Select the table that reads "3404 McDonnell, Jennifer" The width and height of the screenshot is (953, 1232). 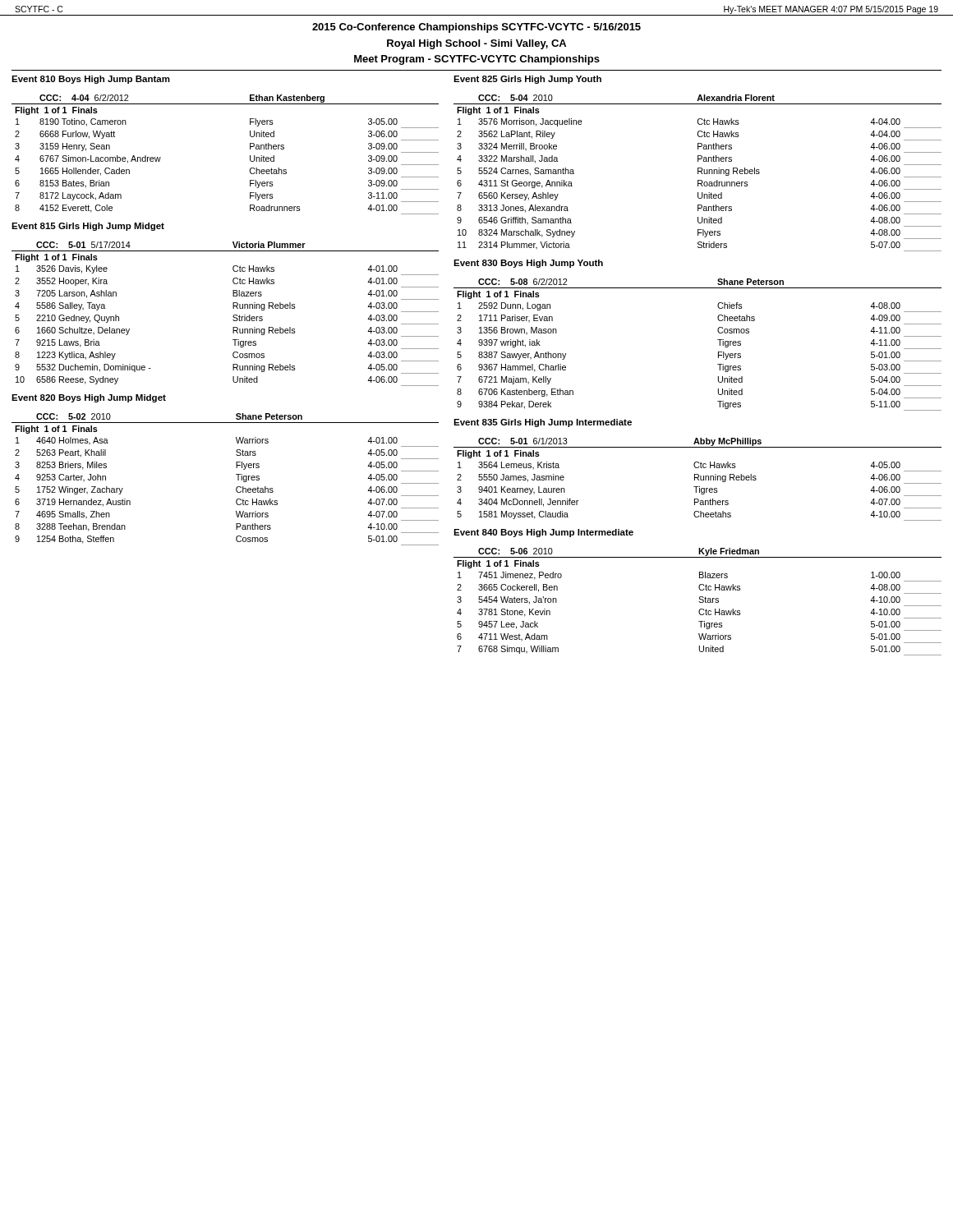[698, 478]
